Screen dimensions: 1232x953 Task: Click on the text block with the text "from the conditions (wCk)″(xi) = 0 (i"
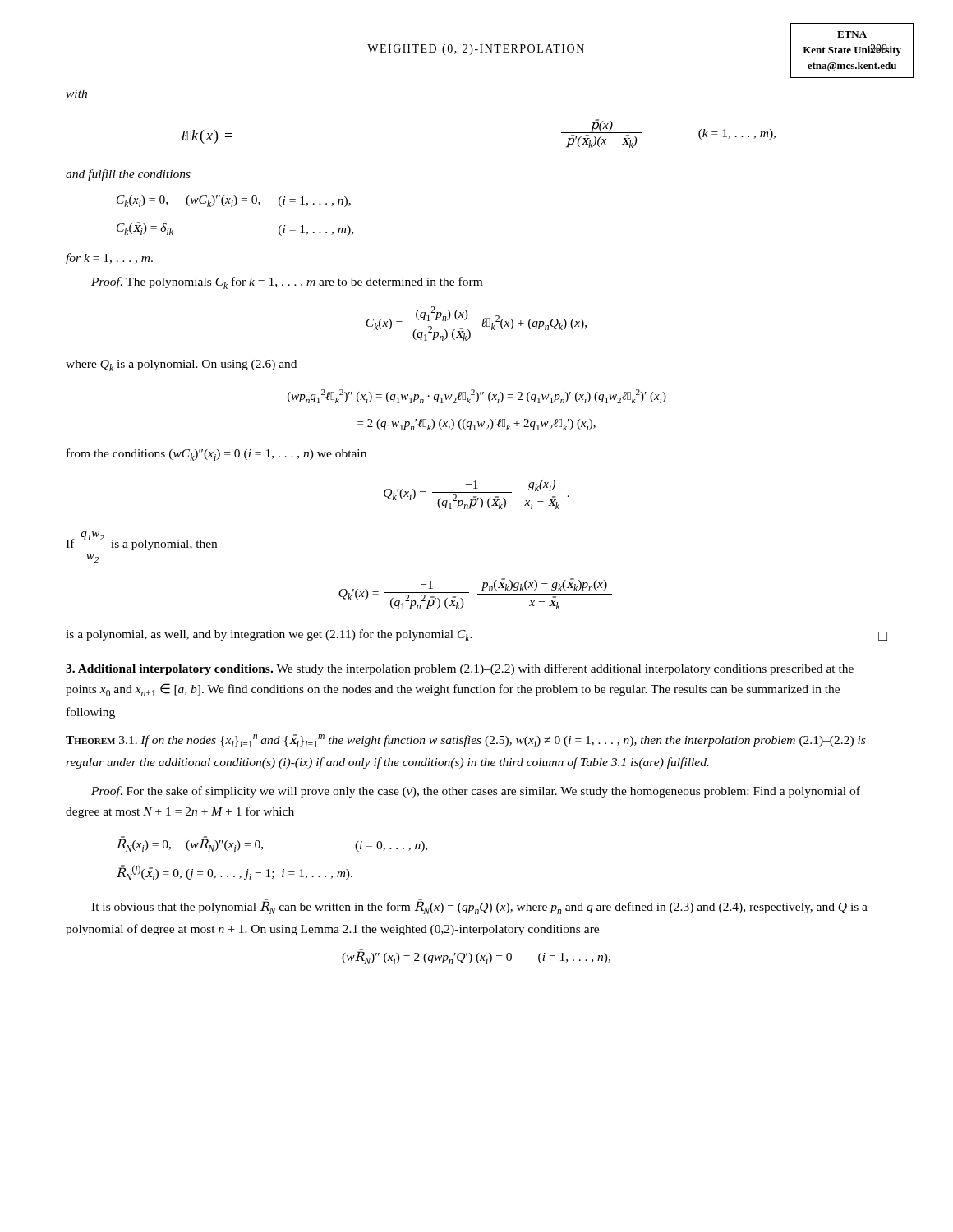click(216, 455)
